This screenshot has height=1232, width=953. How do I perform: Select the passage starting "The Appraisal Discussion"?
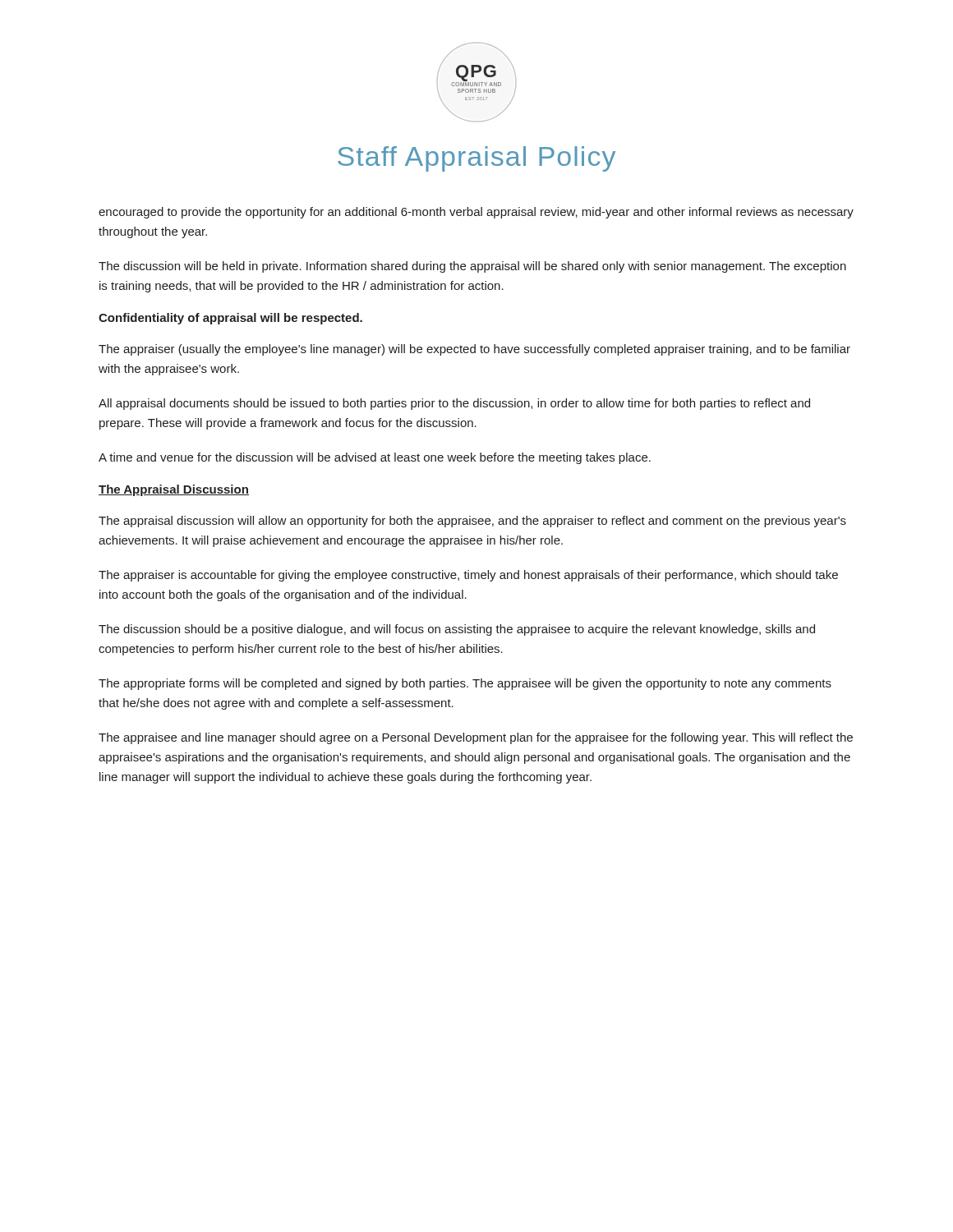point(174,489)
